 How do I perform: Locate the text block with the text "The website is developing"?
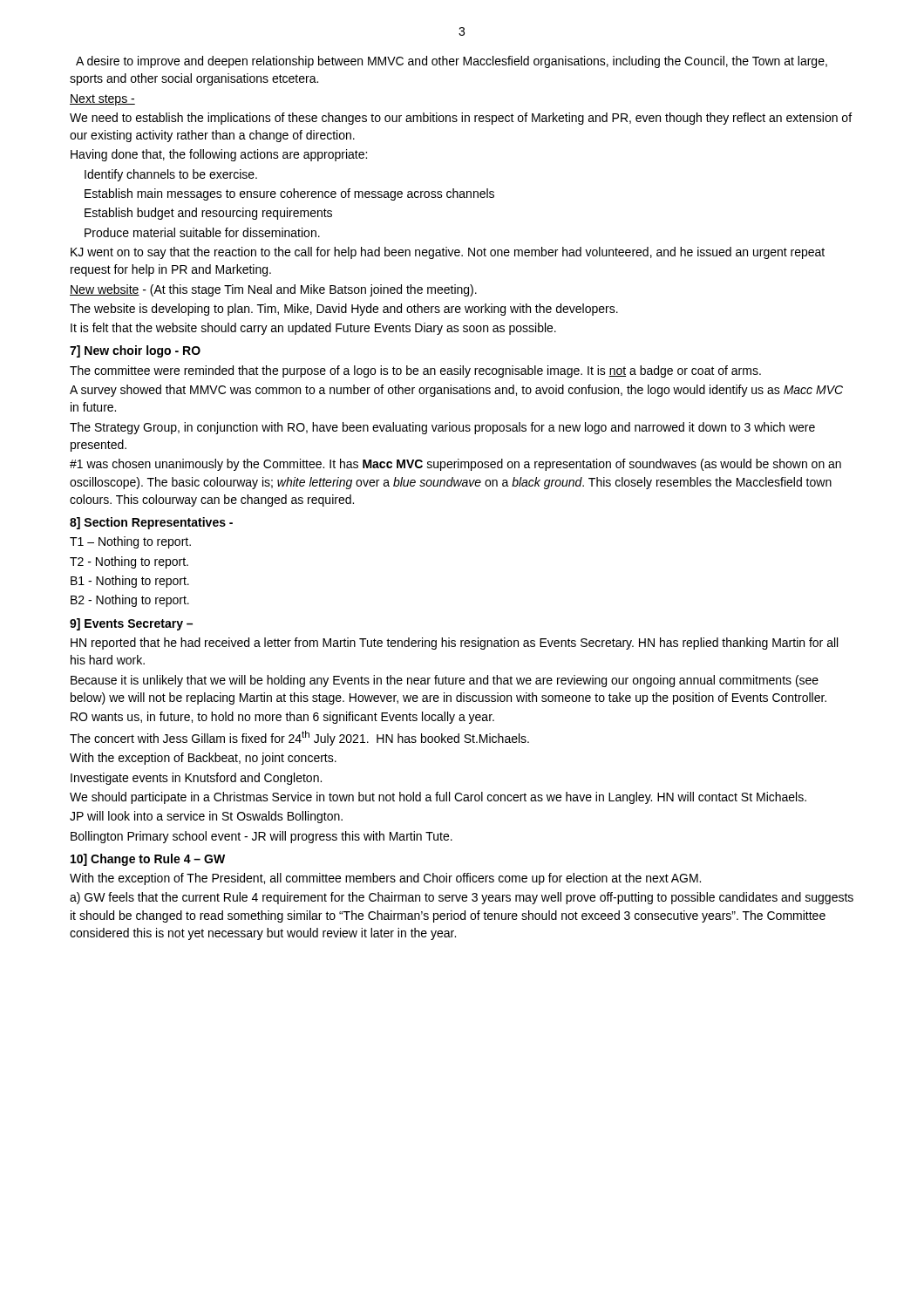click(x=344, y=309)
